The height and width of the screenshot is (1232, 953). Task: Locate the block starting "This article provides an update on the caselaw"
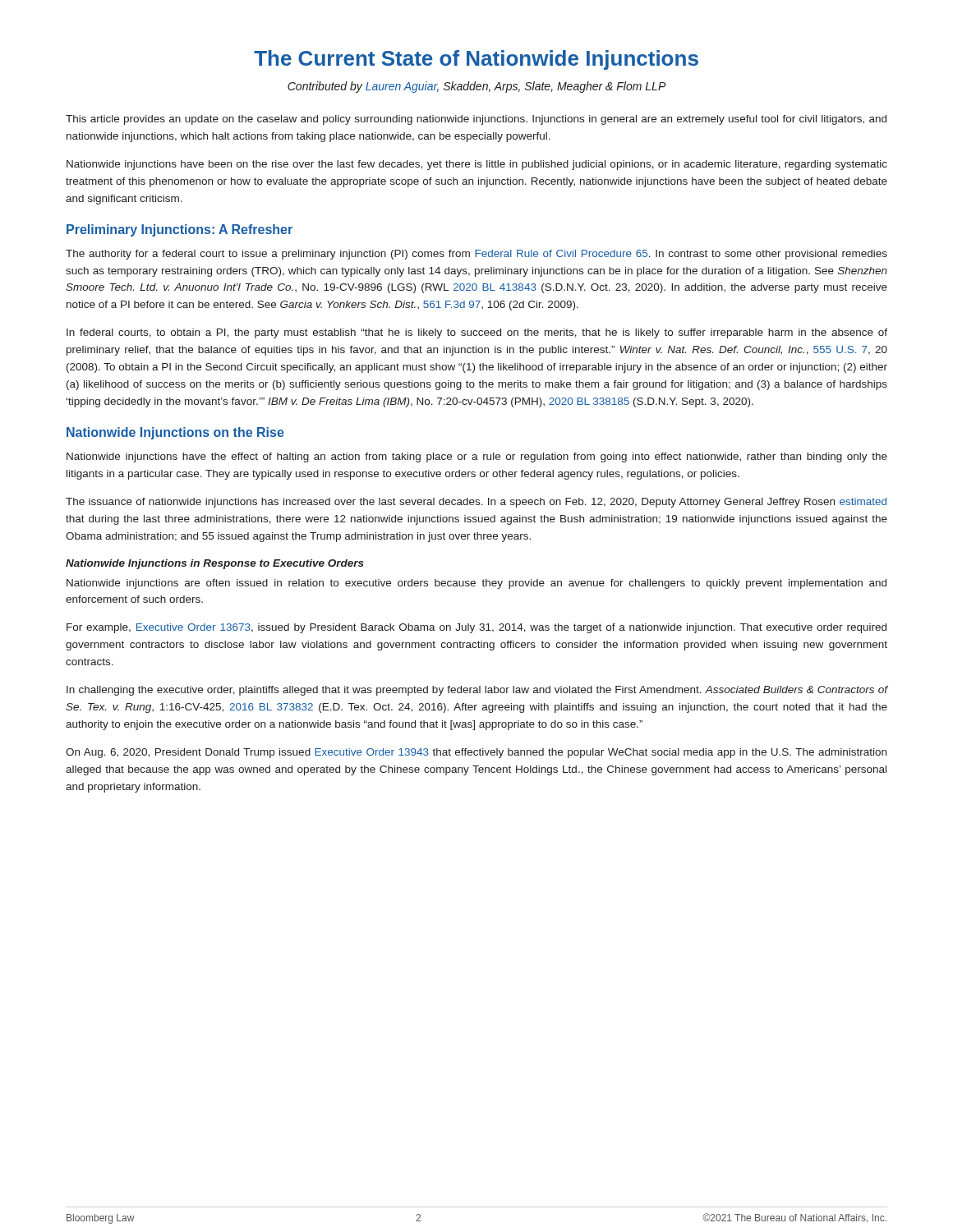476,127
